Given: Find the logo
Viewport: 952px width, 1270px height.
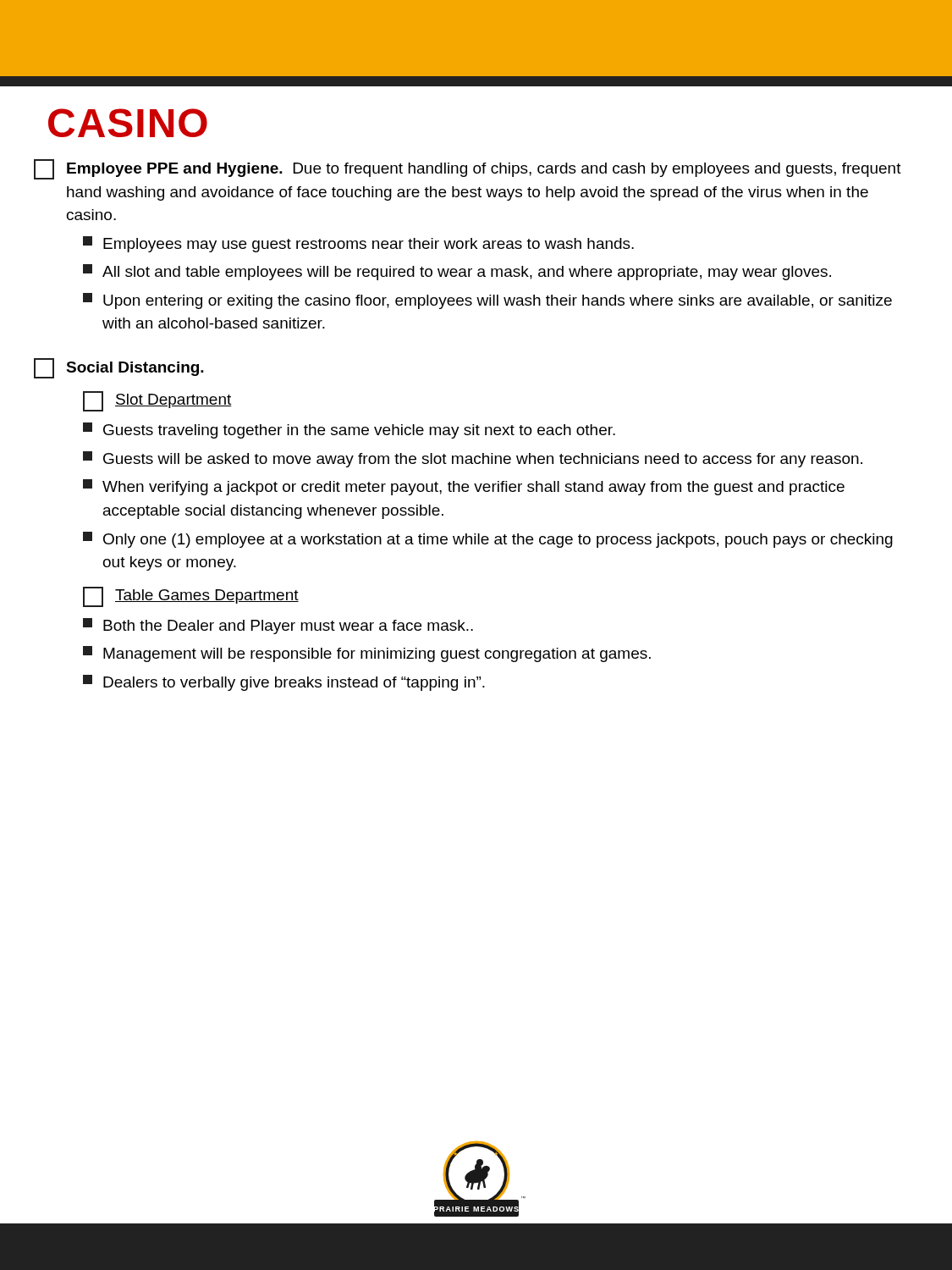Looking at the screenshot, I should point(476,1179).
